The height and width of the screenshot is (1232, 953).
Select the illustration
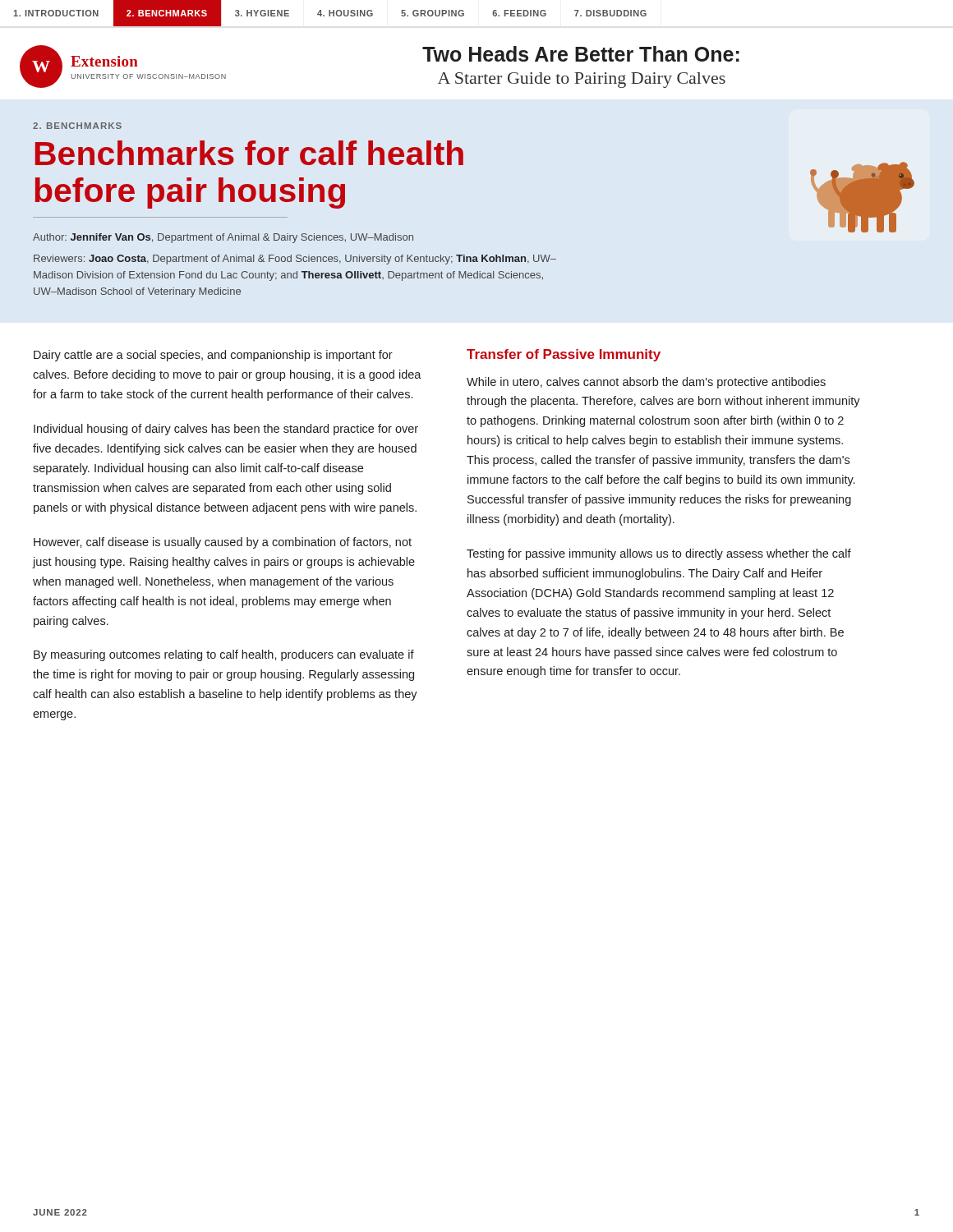859,175
